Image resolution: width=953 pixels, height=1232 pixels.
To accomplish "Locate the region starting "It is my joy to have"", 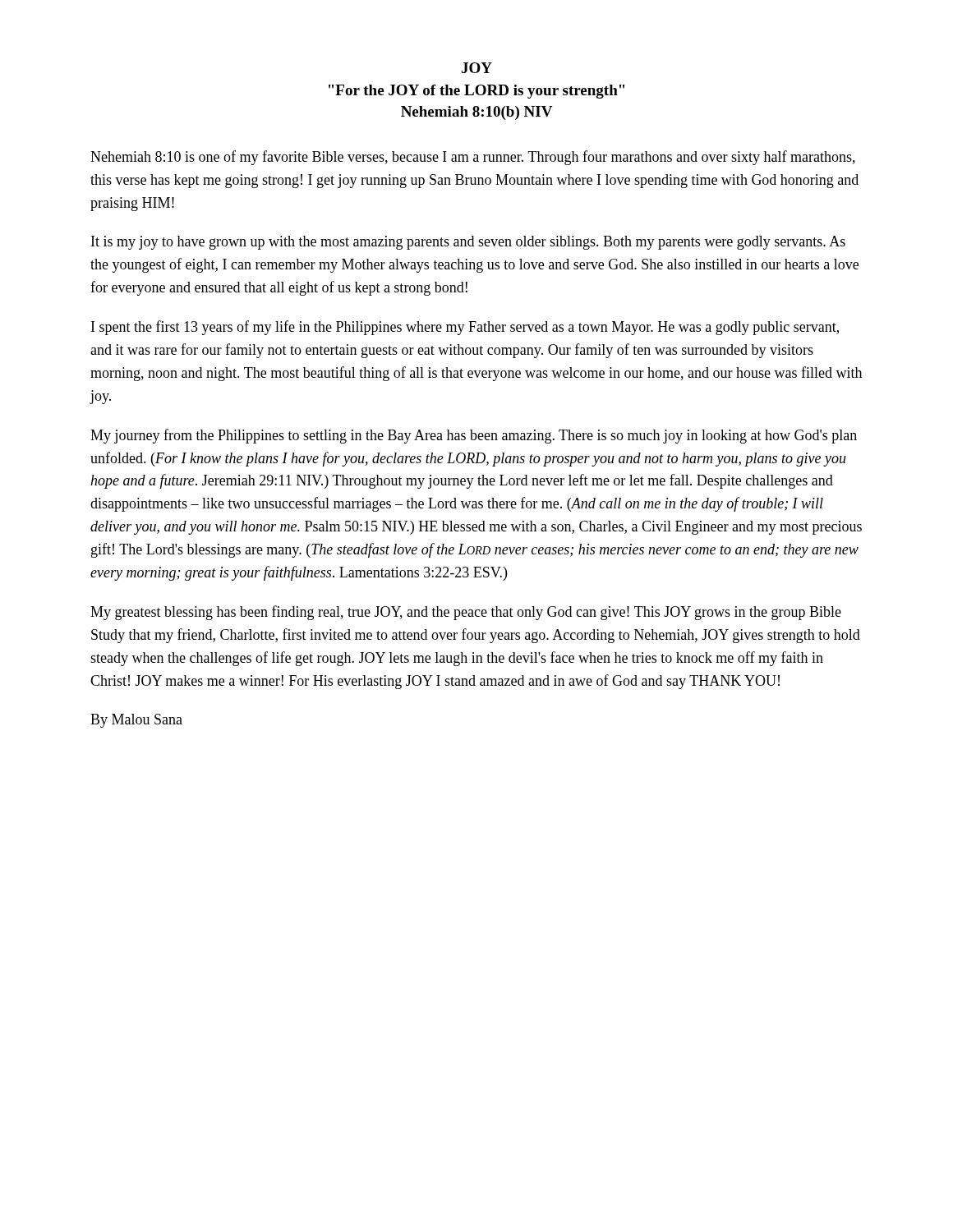I will [475, 265].
